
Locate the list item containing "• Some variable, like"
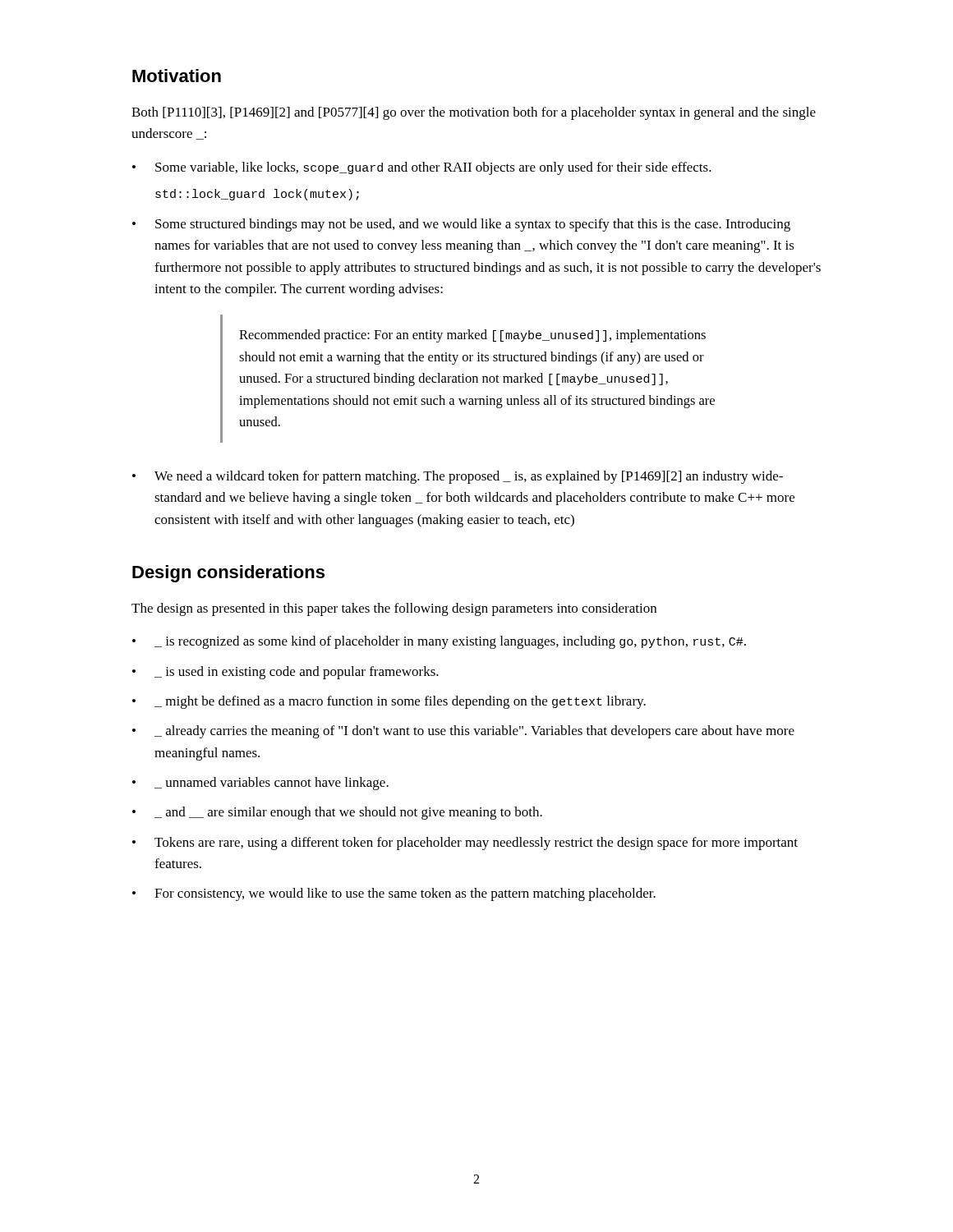476,167
